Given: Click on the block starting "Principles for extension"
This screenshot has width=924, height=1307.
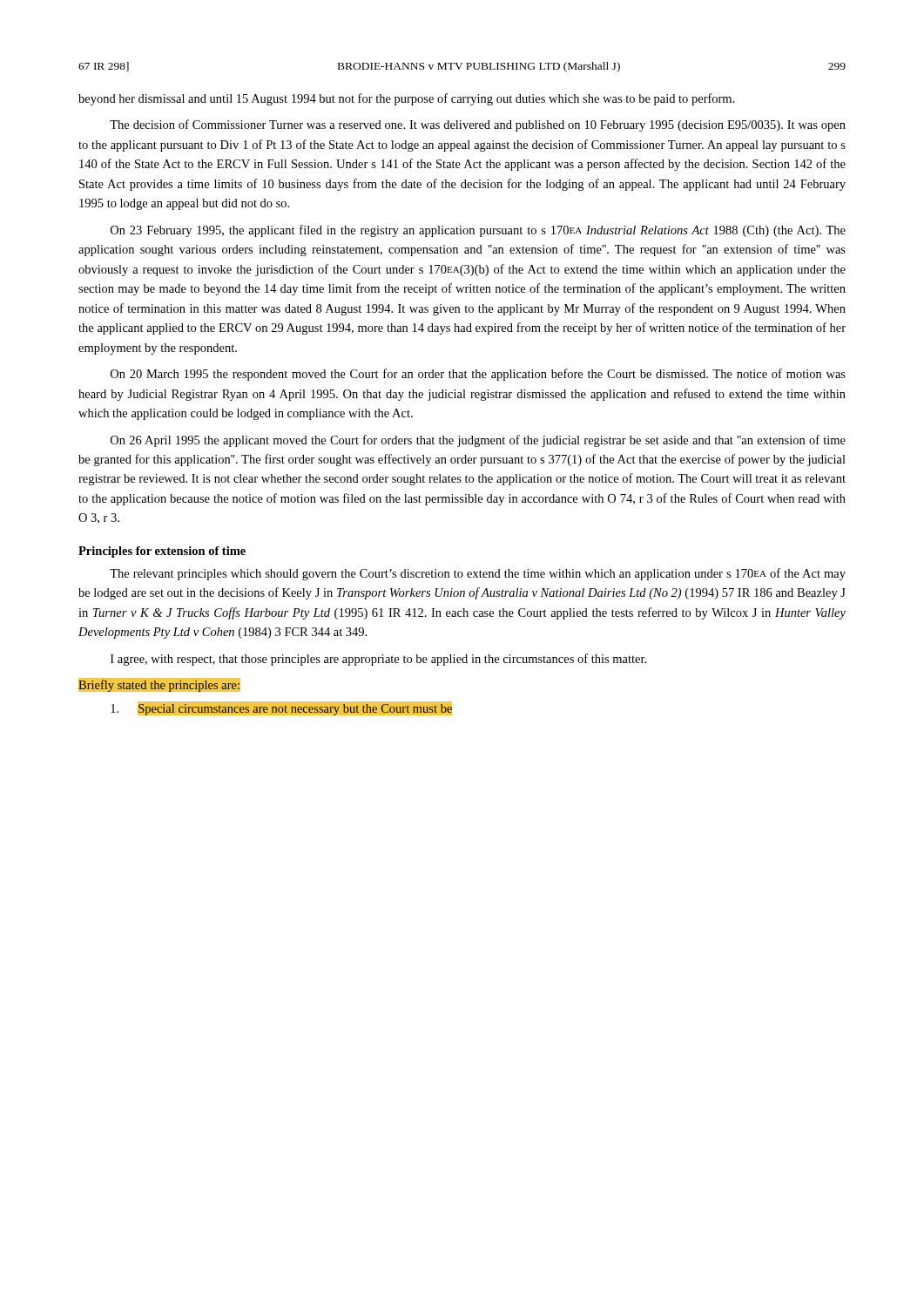Looking at the screenshot, I should click(162, 551).
